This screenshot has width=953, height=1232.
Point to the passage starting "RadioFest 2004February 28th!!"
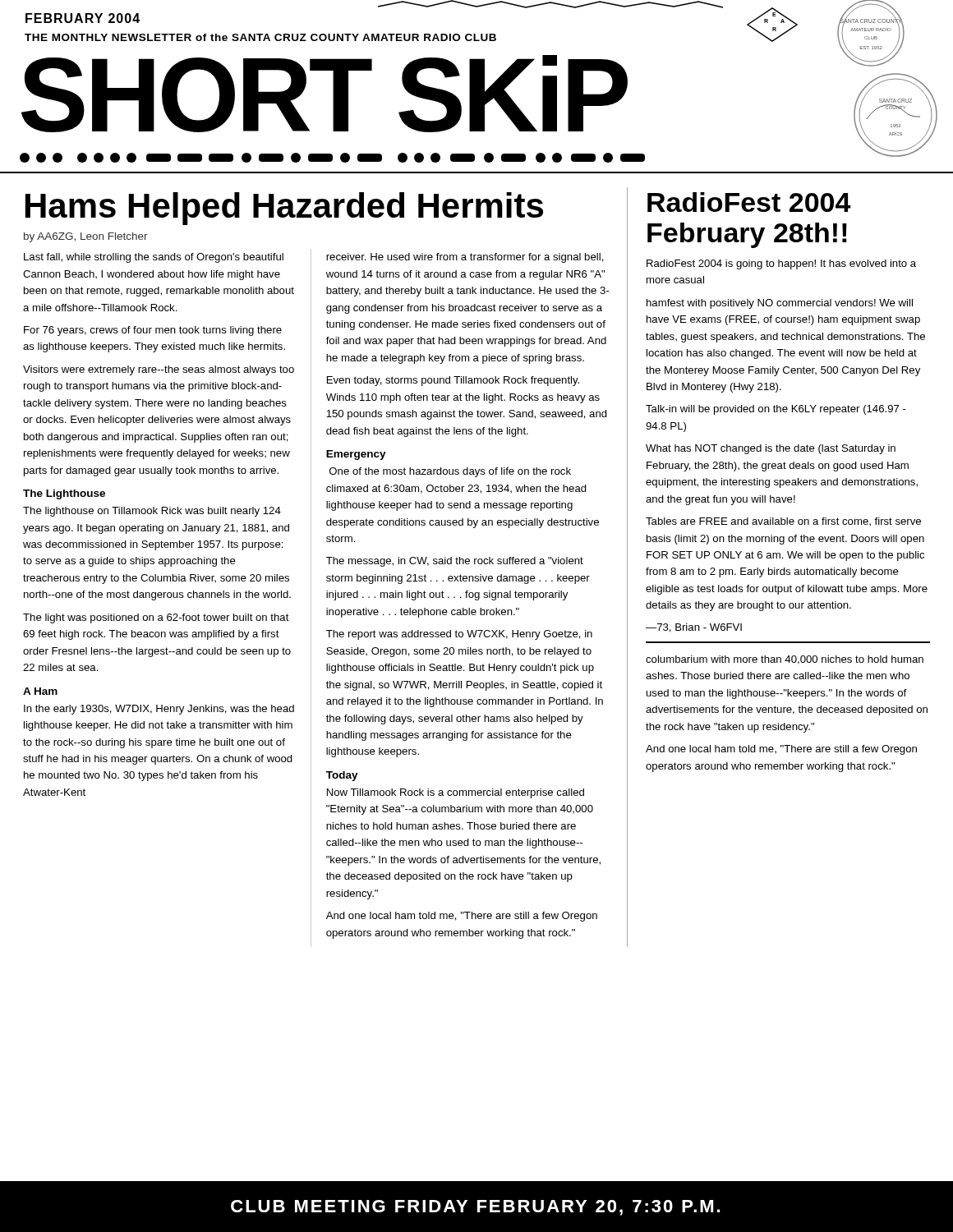point(788,218)
